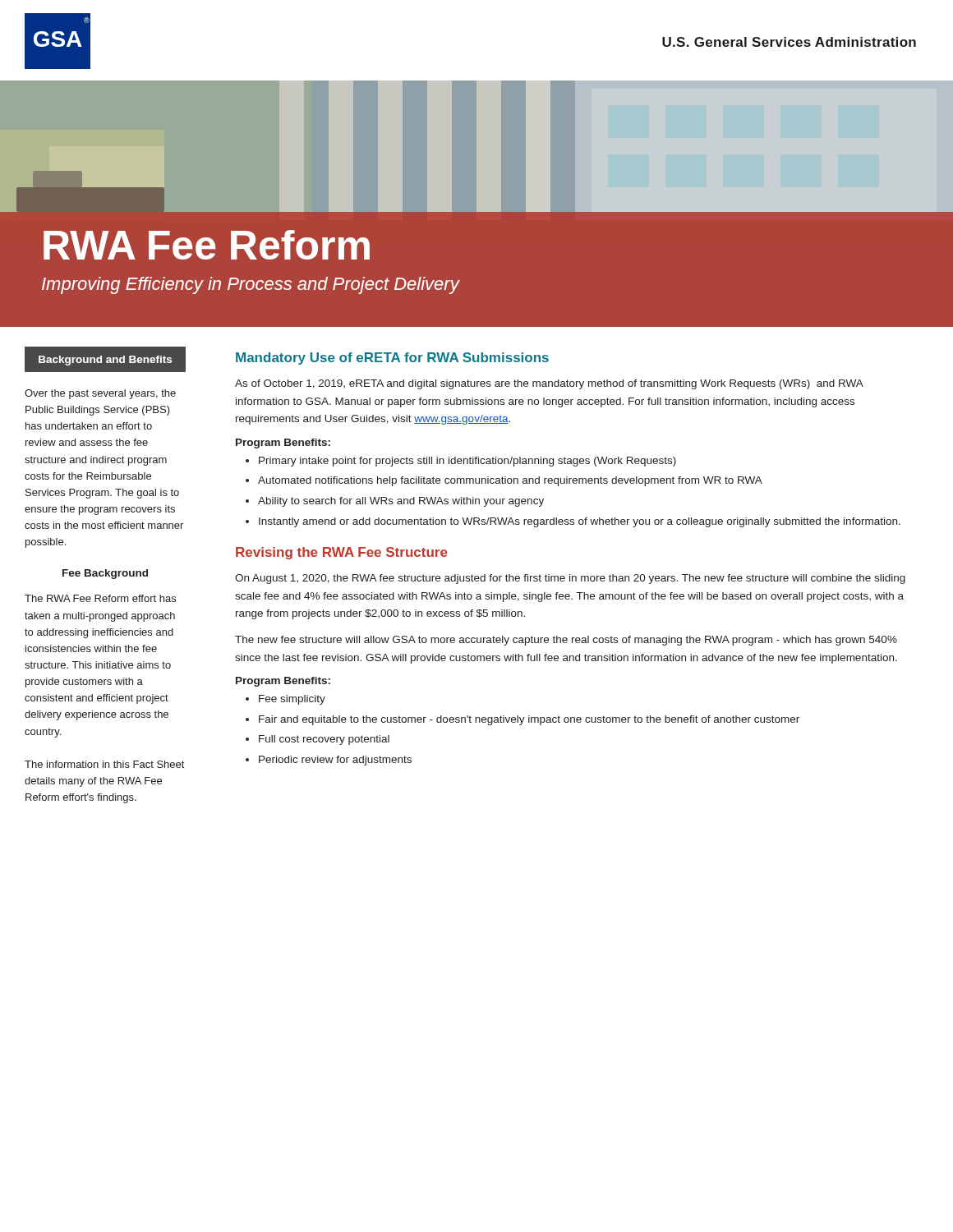
Task: Find the block starting "Background and Benefits"
Action: tap(105, 359)
